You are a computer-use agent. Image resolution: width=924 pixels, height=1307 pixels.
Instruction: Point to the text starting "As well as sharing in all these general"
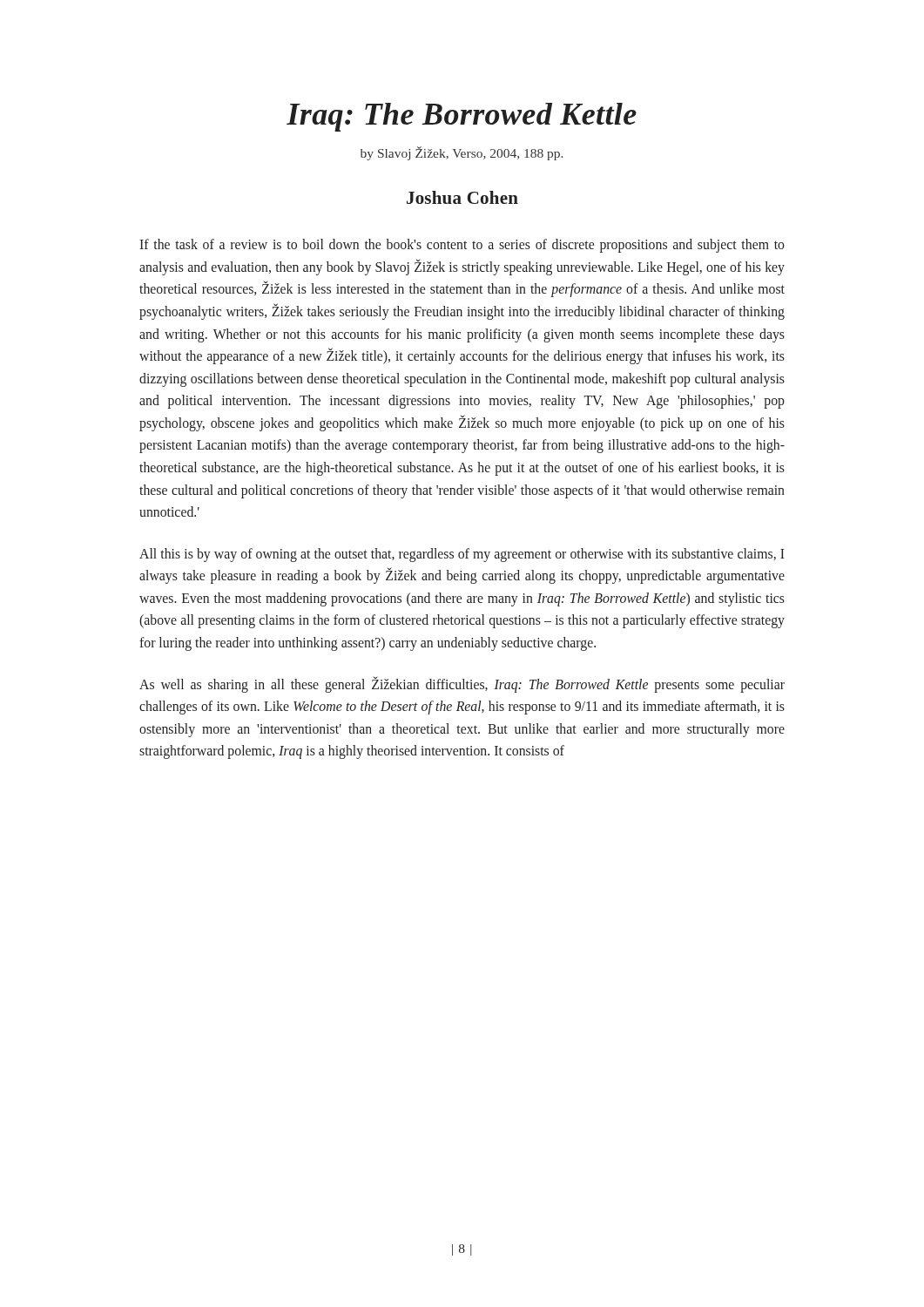462,717
